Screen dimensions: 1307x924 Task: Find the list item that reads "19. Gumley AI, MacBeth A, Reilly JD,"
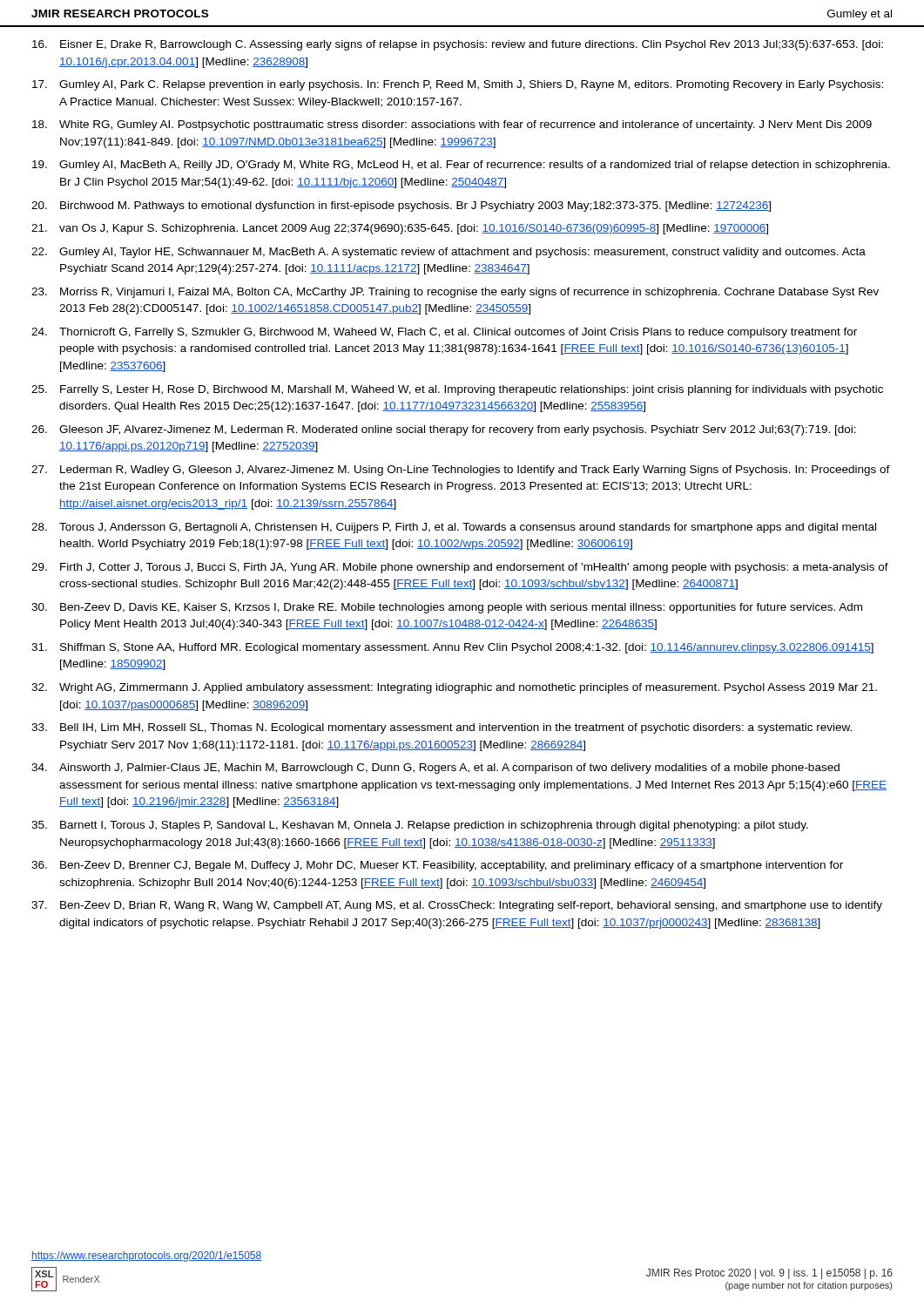coord(462,173)
